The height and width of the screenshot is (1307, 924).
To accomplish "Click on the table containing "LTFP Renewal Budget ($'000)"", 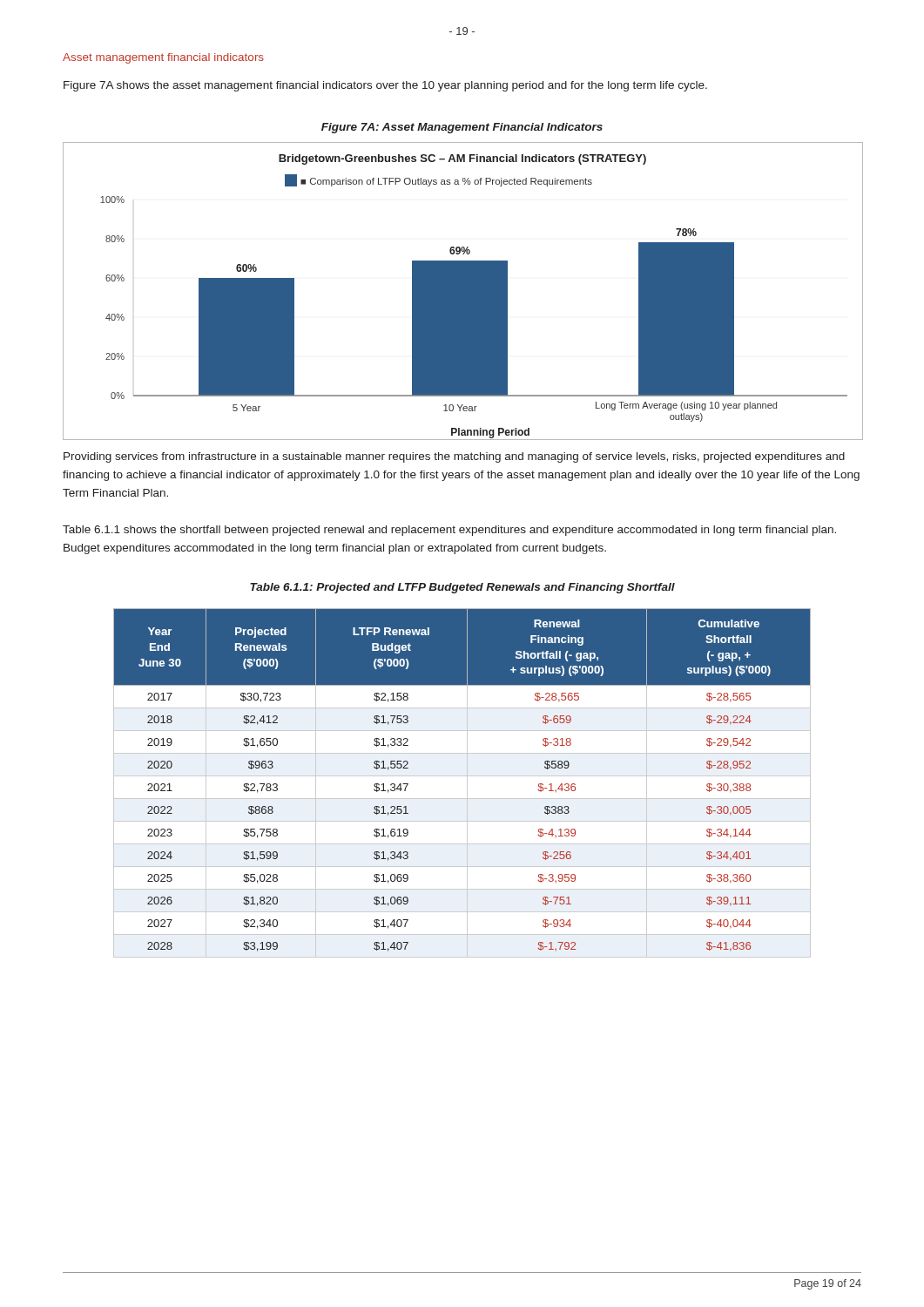I will pos(462,783).
